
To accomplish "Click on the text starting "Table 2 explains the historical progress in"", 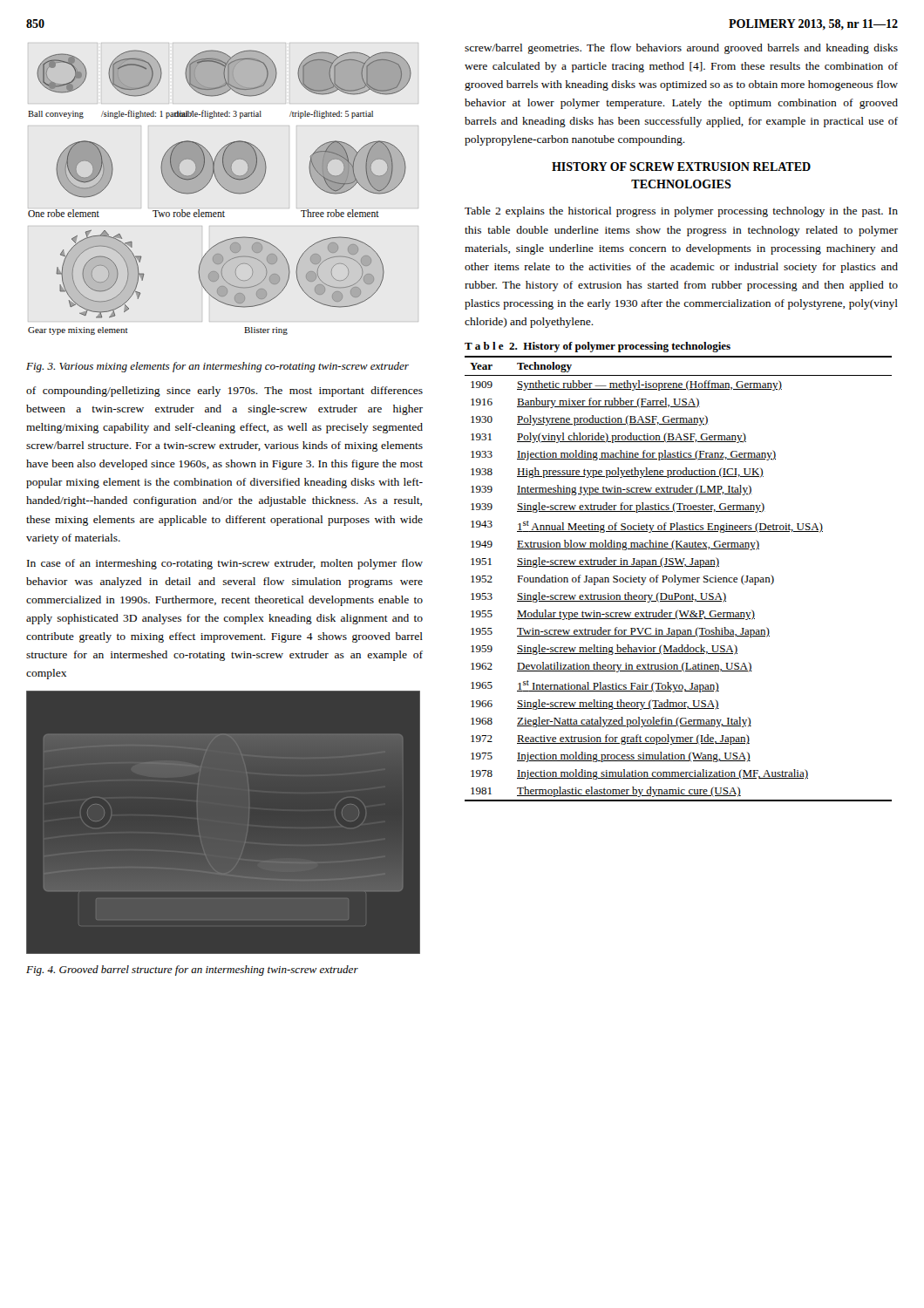I will click(681, 266).
